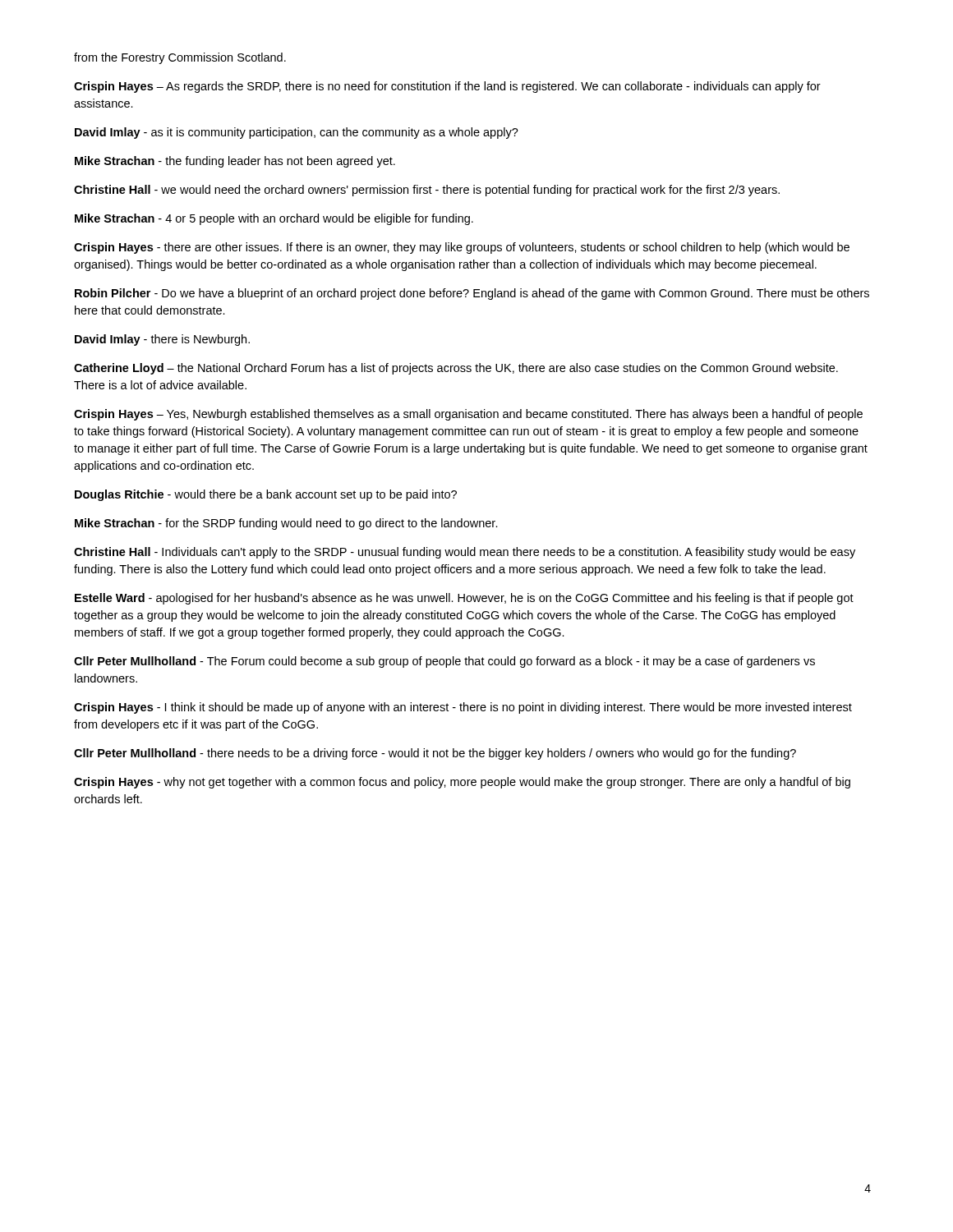
Task: Click on the text starting "Catherine Lloyd –"
Action: 456,377
